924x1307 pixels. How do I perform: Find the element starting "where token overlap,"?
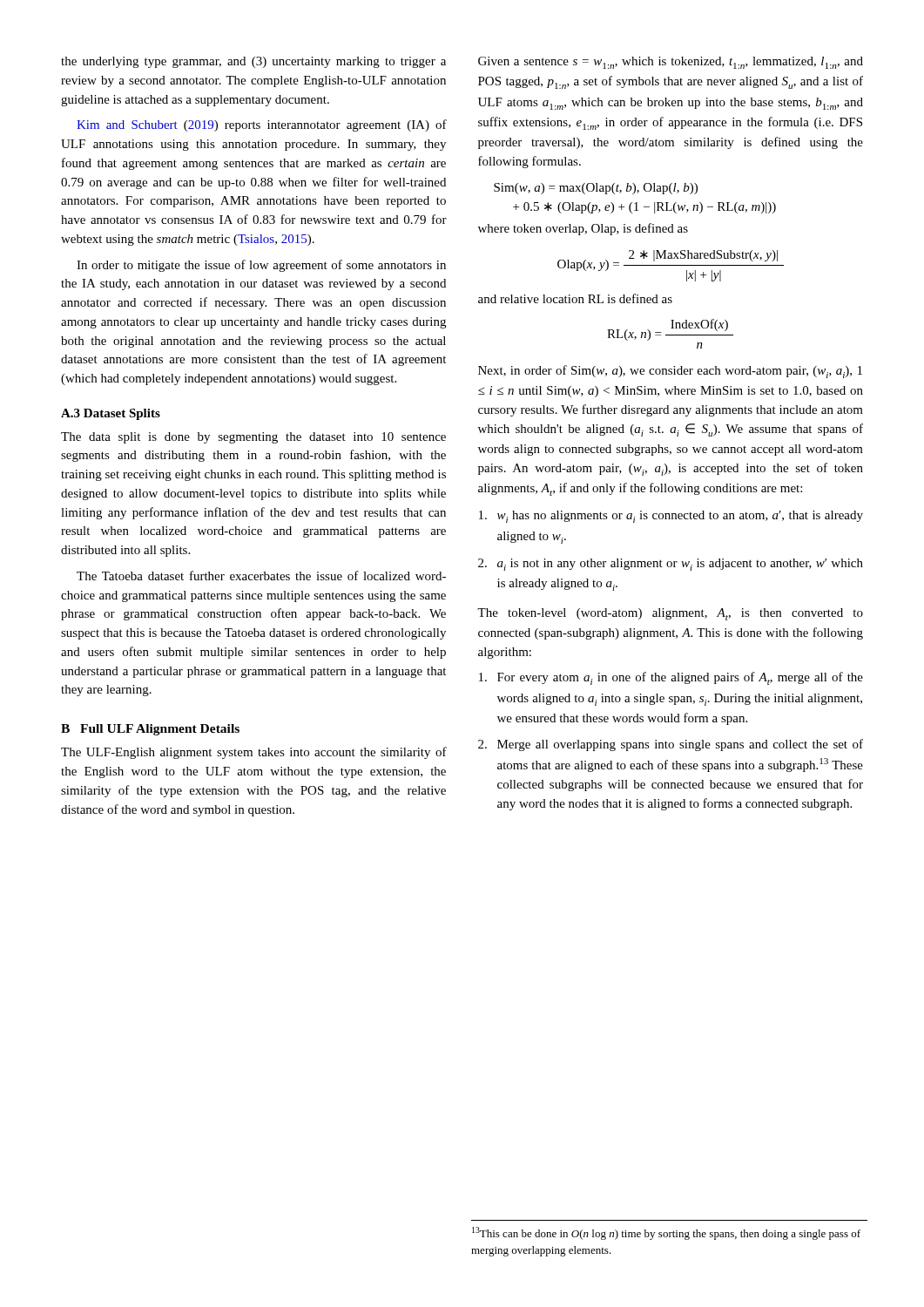[x=670, y=229]
